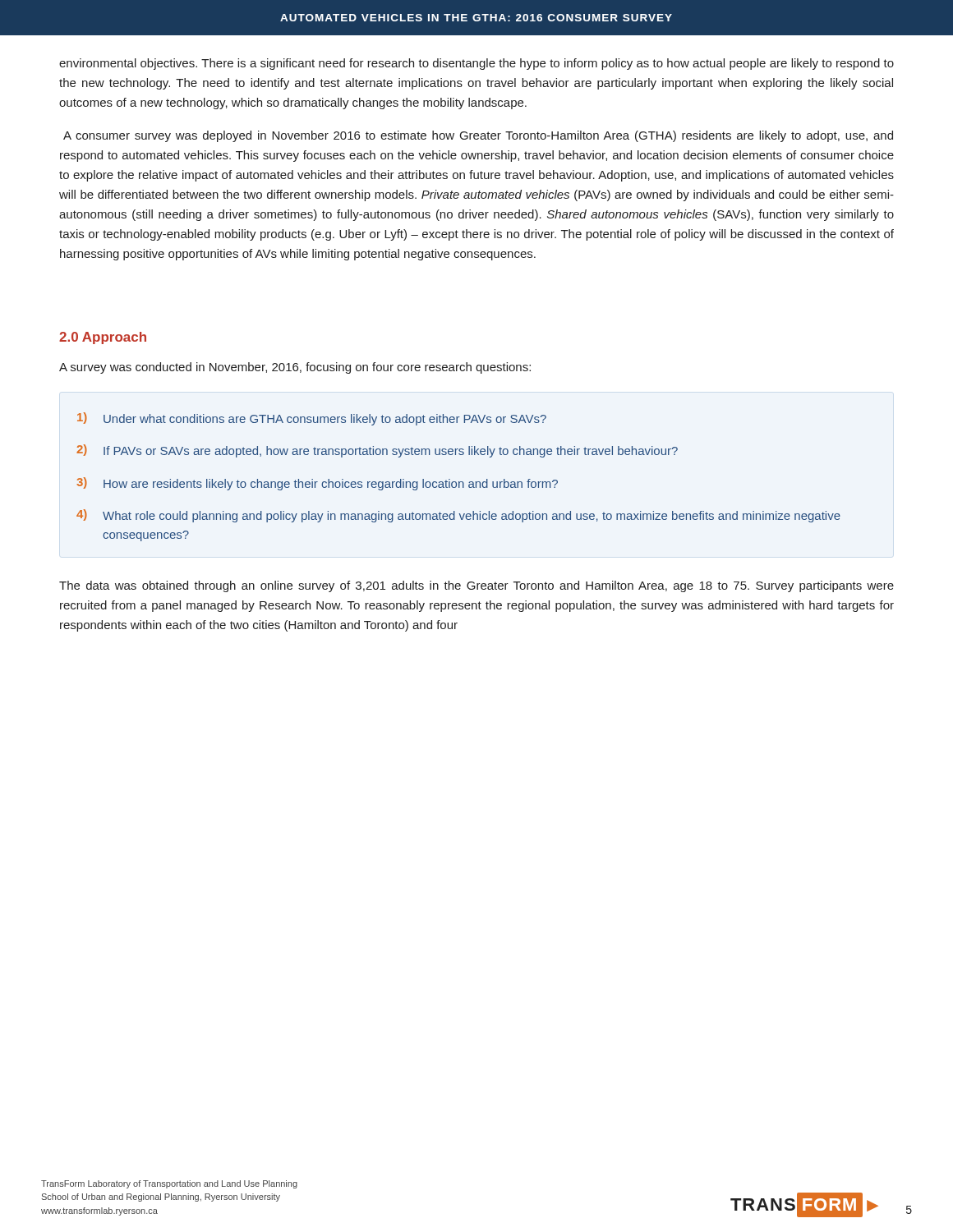
Task: Navigate to the block starting "2.0 Approach"
Action: click(x=103, y=337)
